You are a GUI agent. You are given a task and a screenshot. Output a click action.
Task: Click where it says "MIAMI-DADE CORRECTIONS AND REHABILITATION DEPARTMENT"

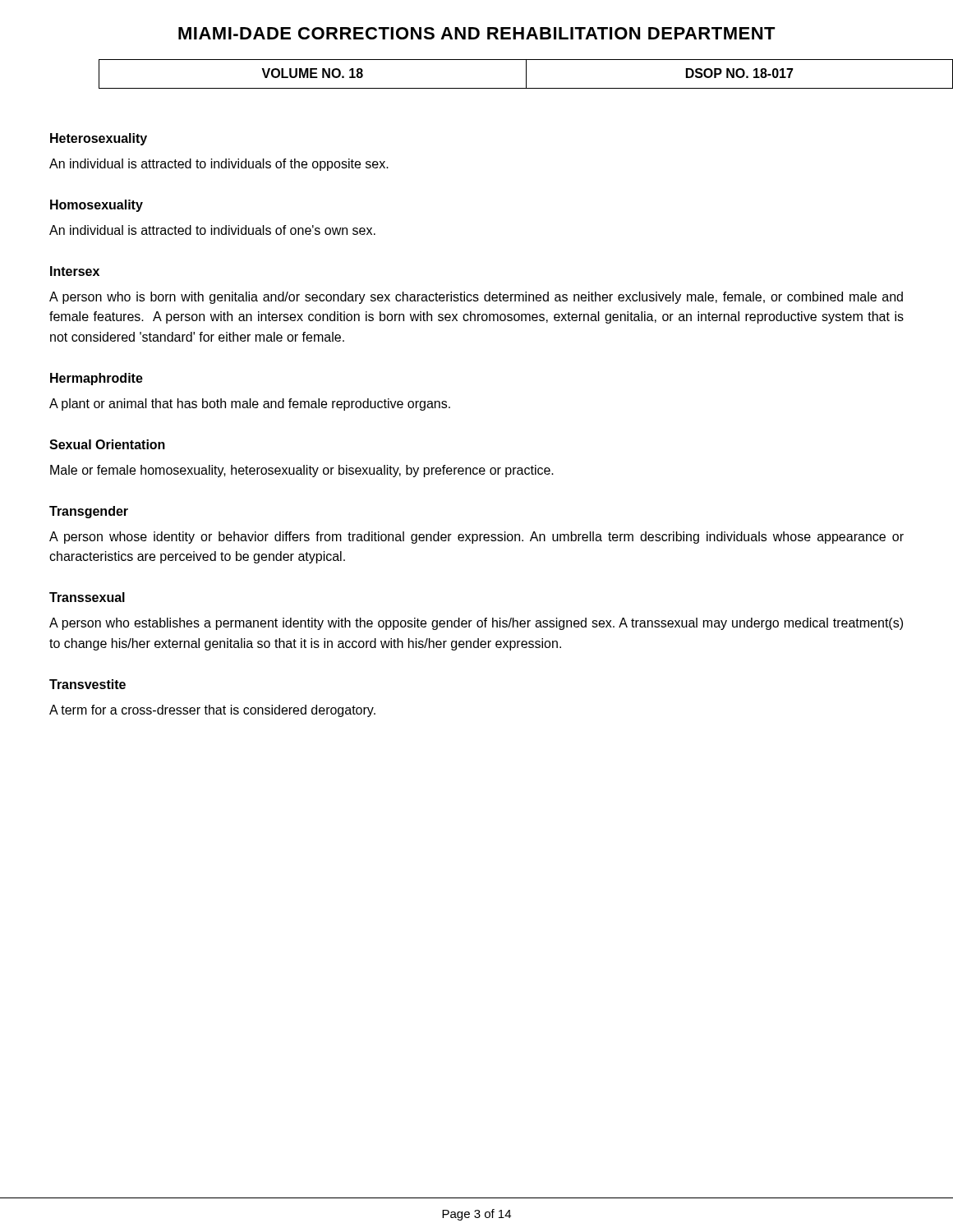(x=476, y=33)
